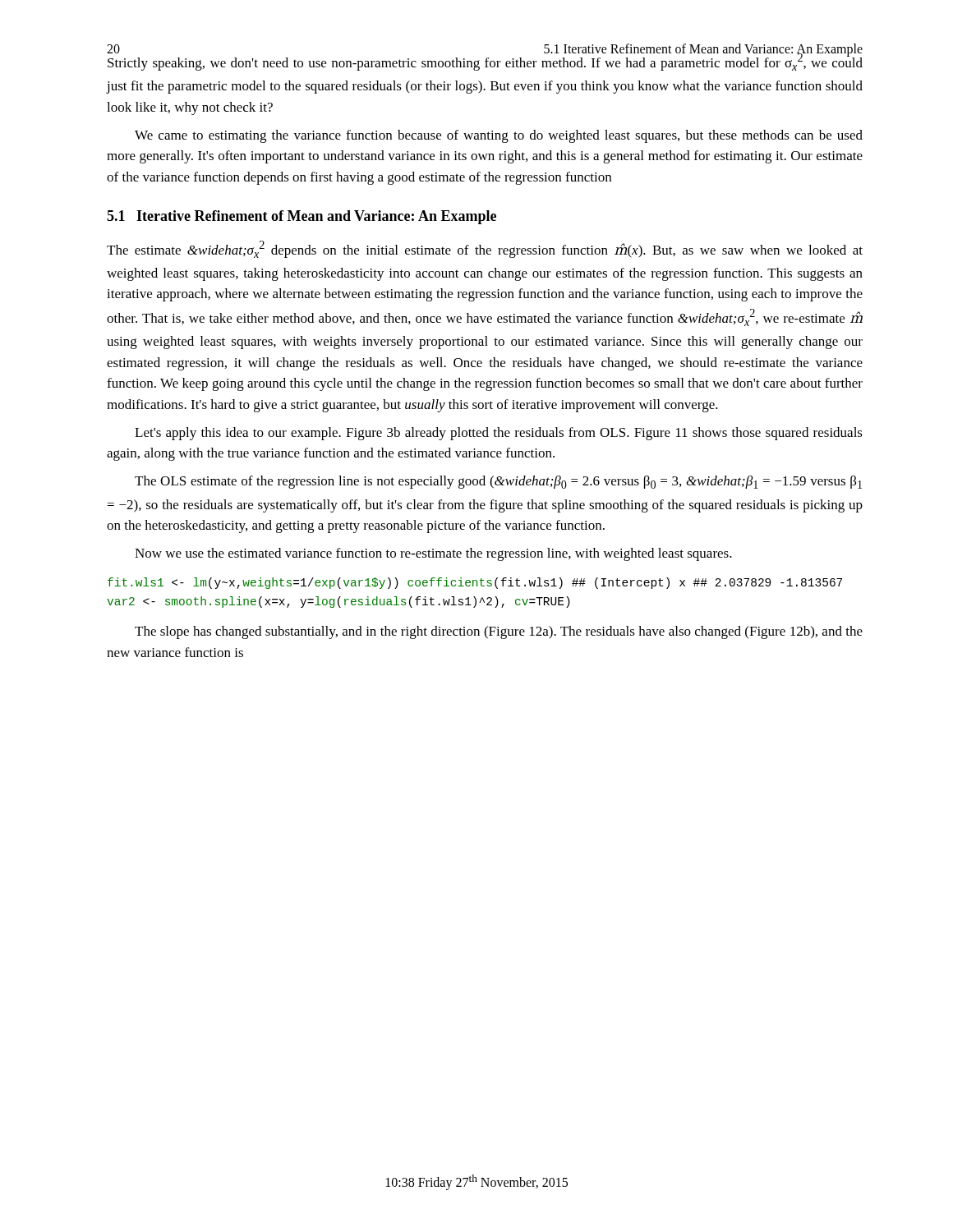The width and height of the screenshot is (953, 1232).
Task: Point to the block beginning "Now we use the estimated variance"
Action: click(485, 554)
